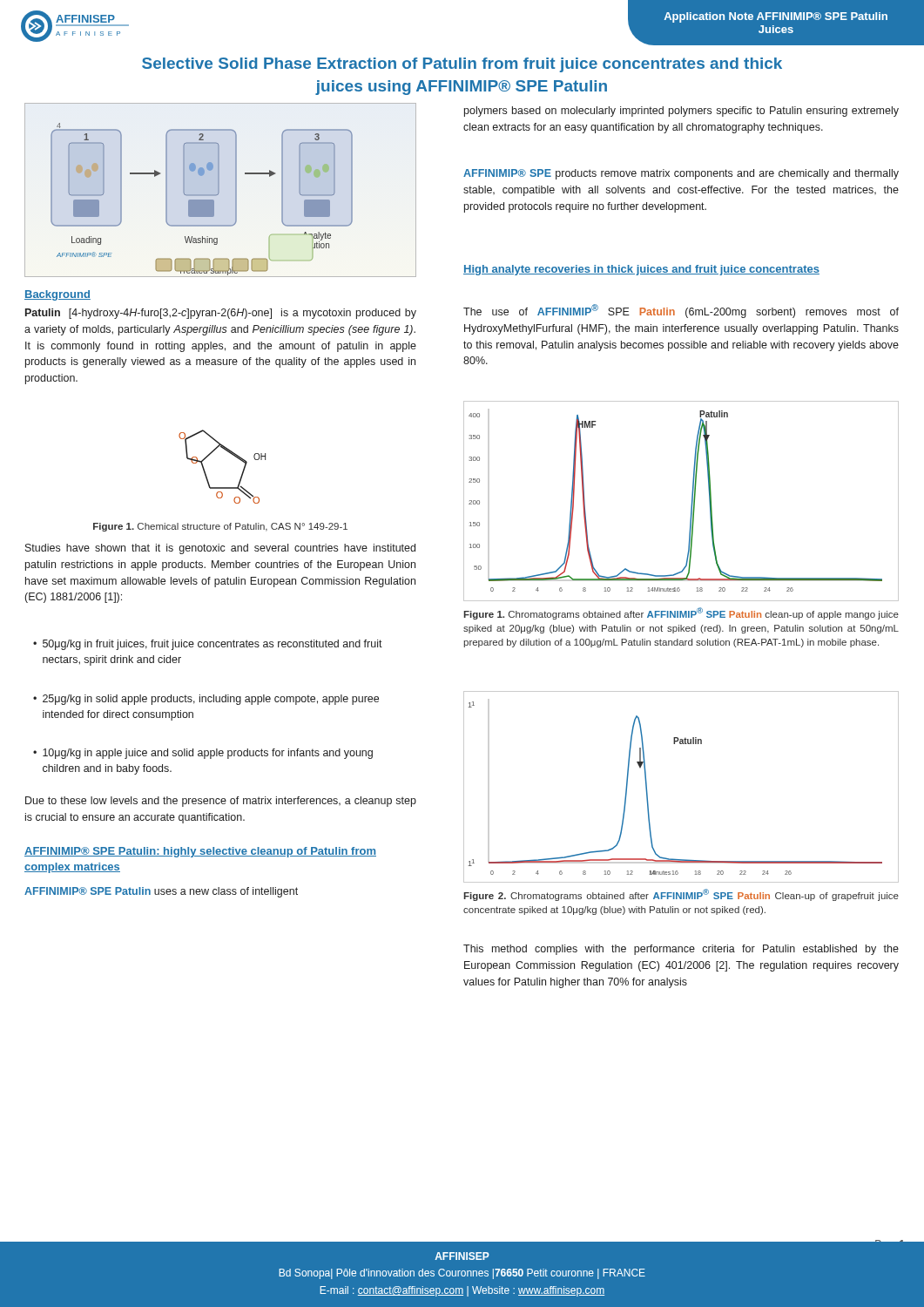
Task: Find the text starting "Figure 2. Chromatograms obtained after"
Action: point(681,901)
